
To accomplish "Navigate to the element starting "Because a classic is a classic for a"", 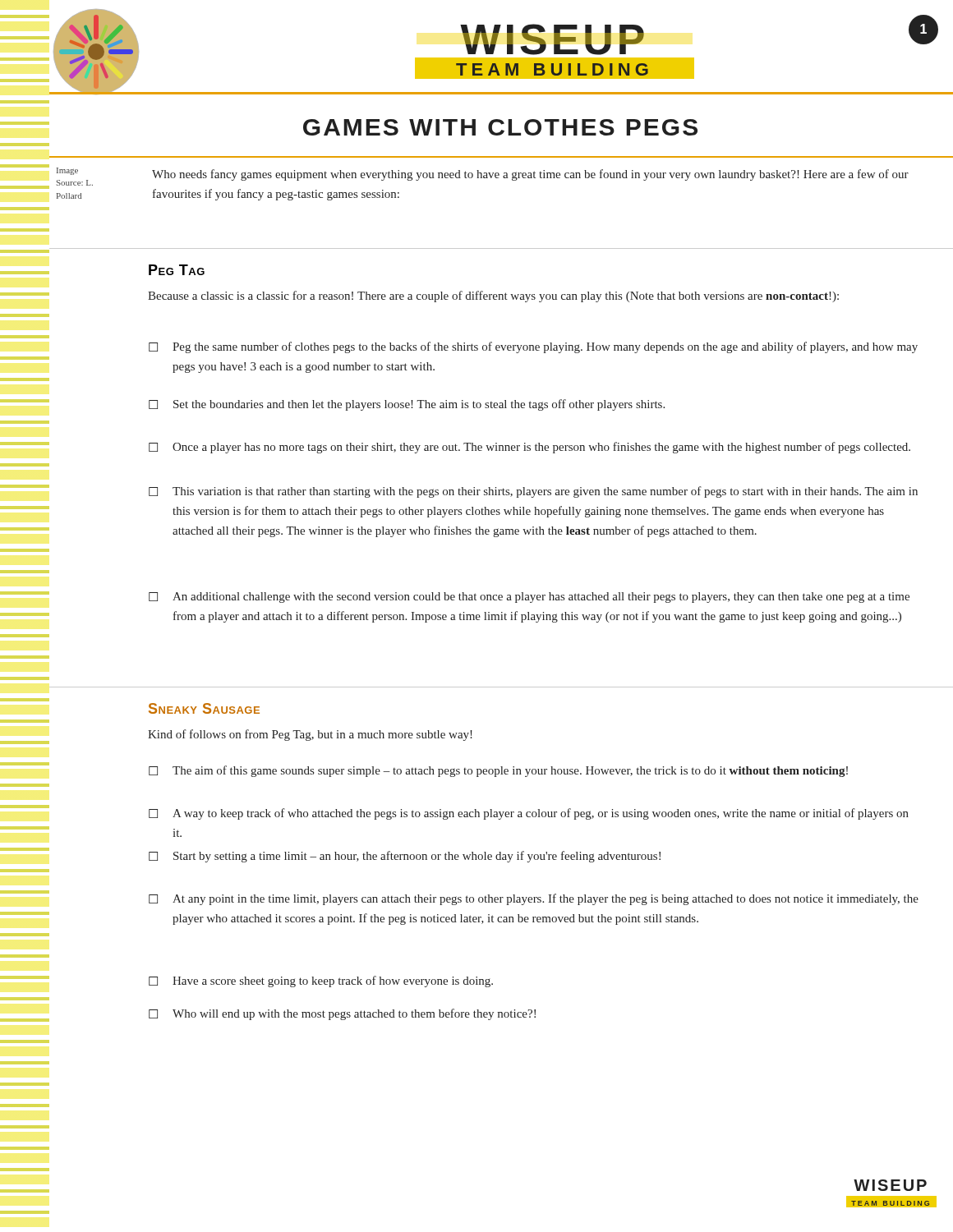I will (494, 296).
